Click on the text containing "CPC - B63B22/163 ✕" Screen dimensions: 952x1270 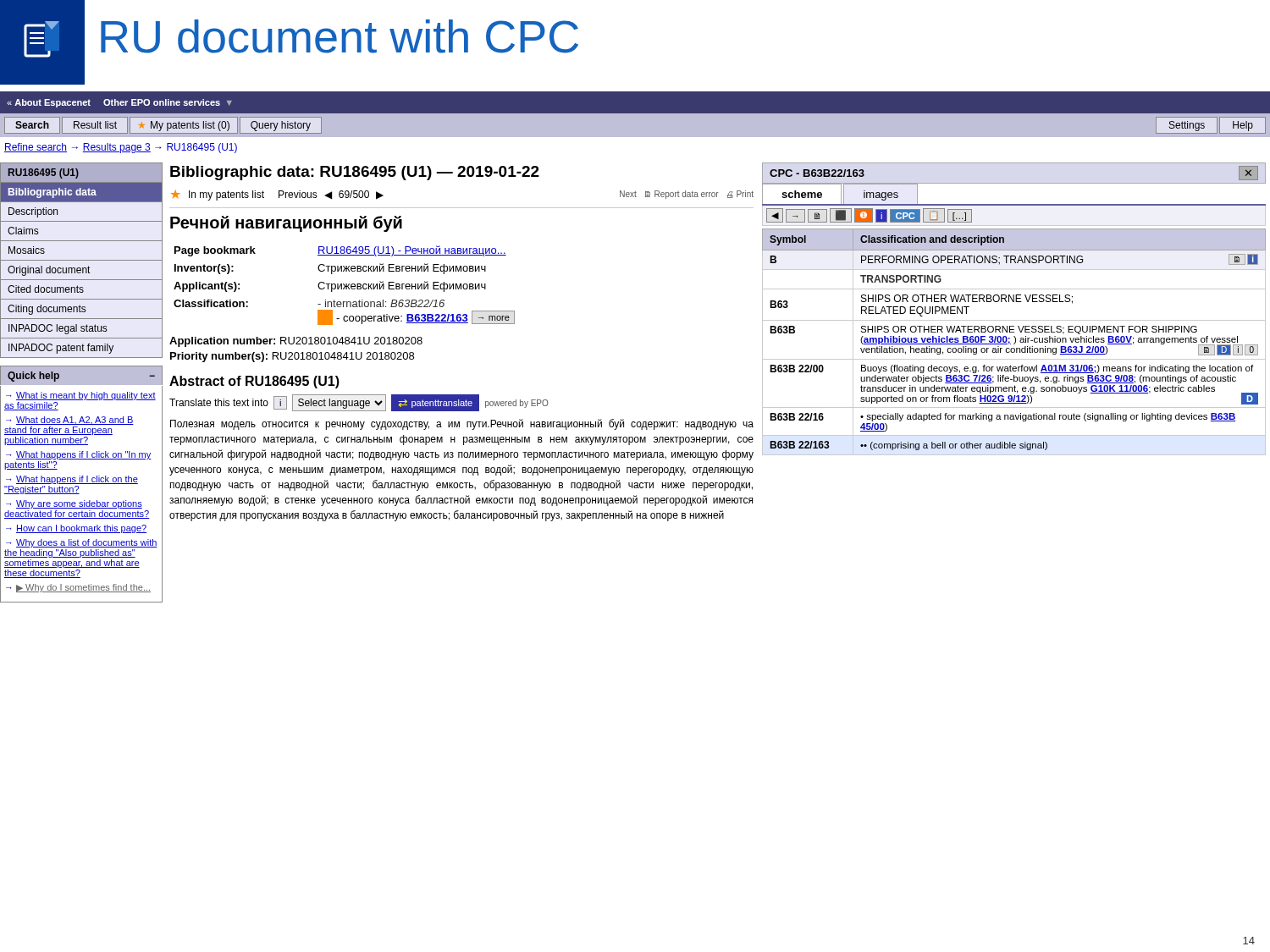point(823,173)
